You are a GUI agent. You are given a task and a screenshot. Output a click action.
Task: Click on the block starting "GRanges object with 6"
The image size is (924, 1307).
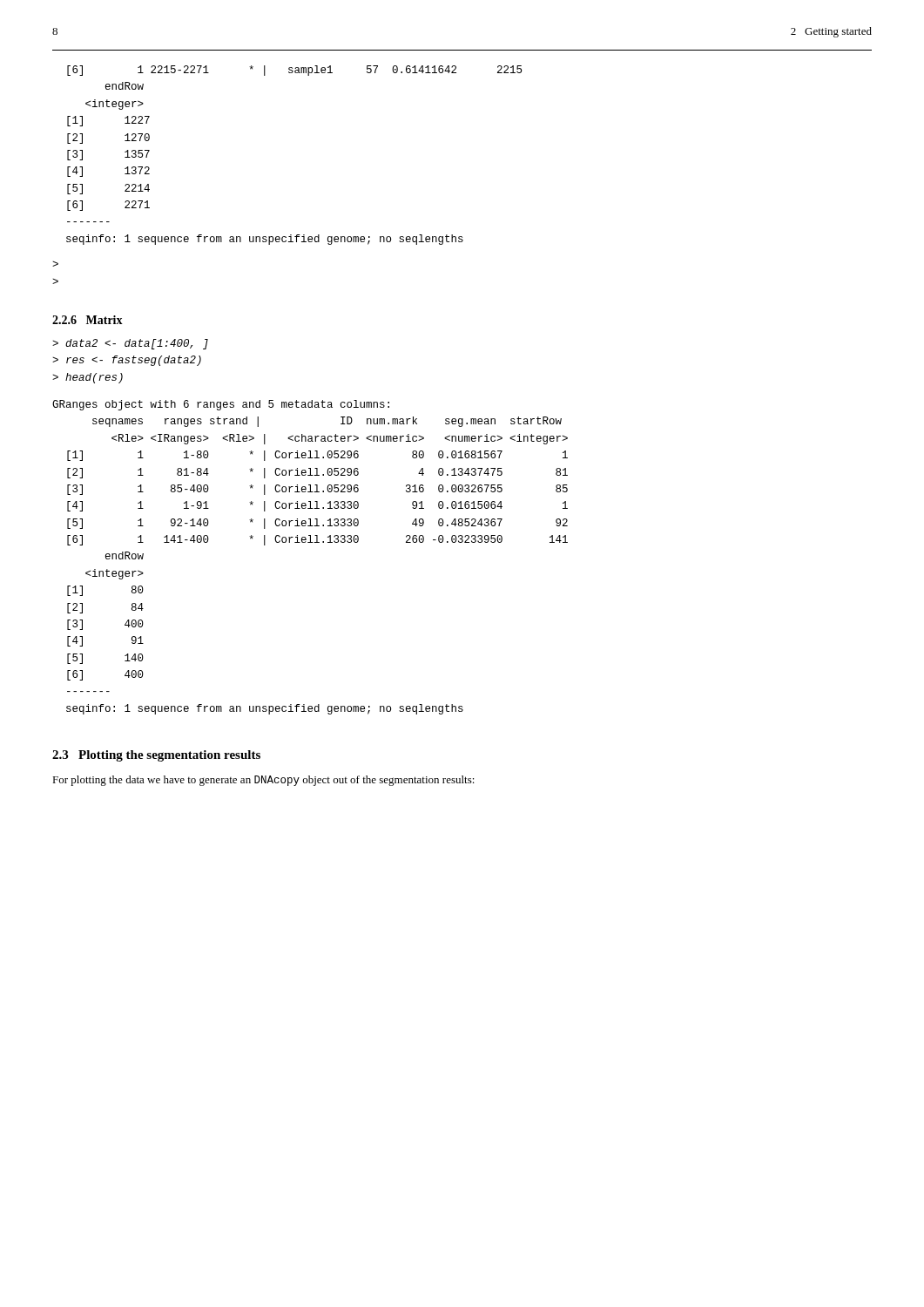[221, 405]
